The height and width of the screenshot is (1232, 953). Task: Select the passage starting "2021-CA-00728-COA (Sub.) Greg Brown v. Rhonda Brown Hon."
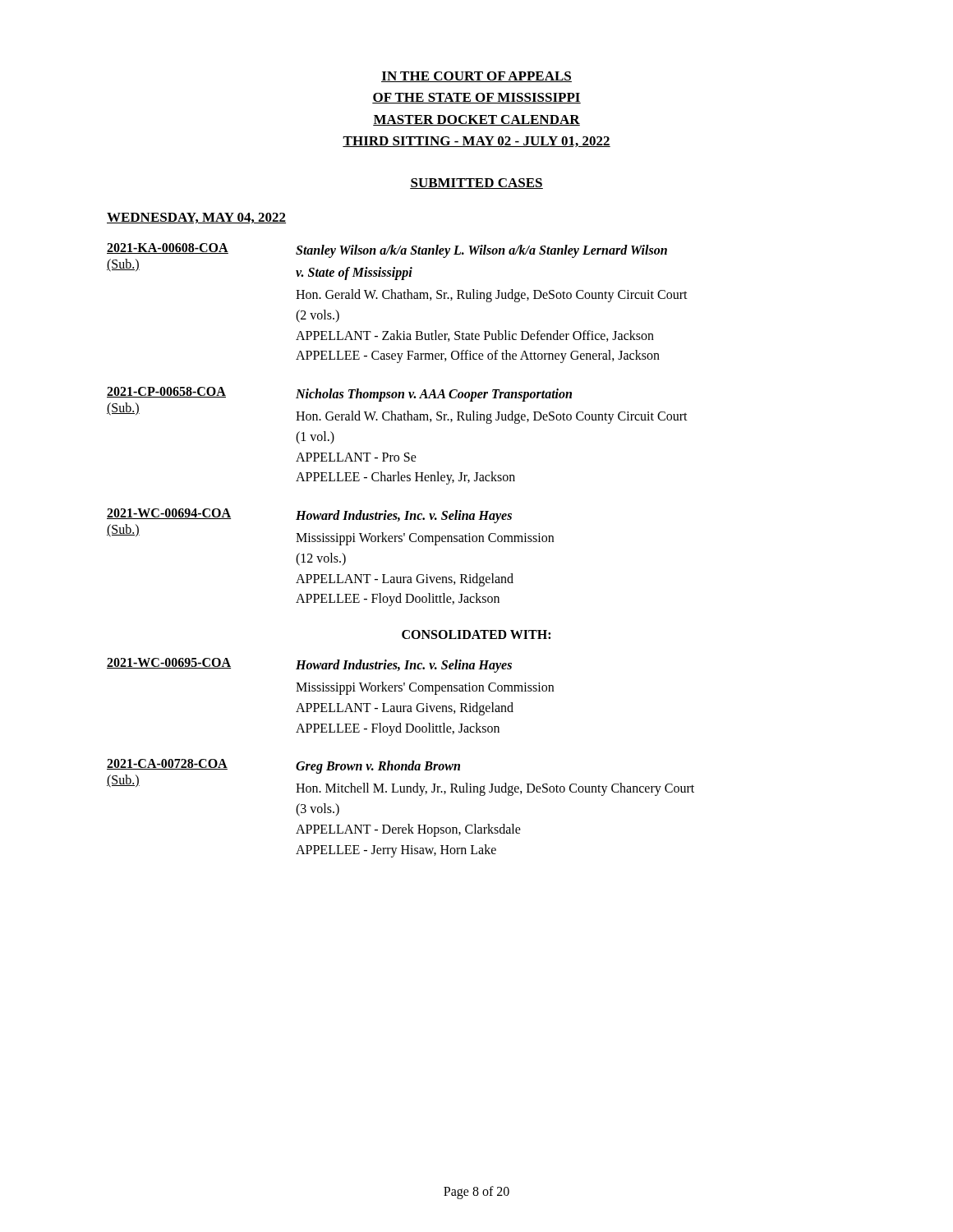point(167,769)
